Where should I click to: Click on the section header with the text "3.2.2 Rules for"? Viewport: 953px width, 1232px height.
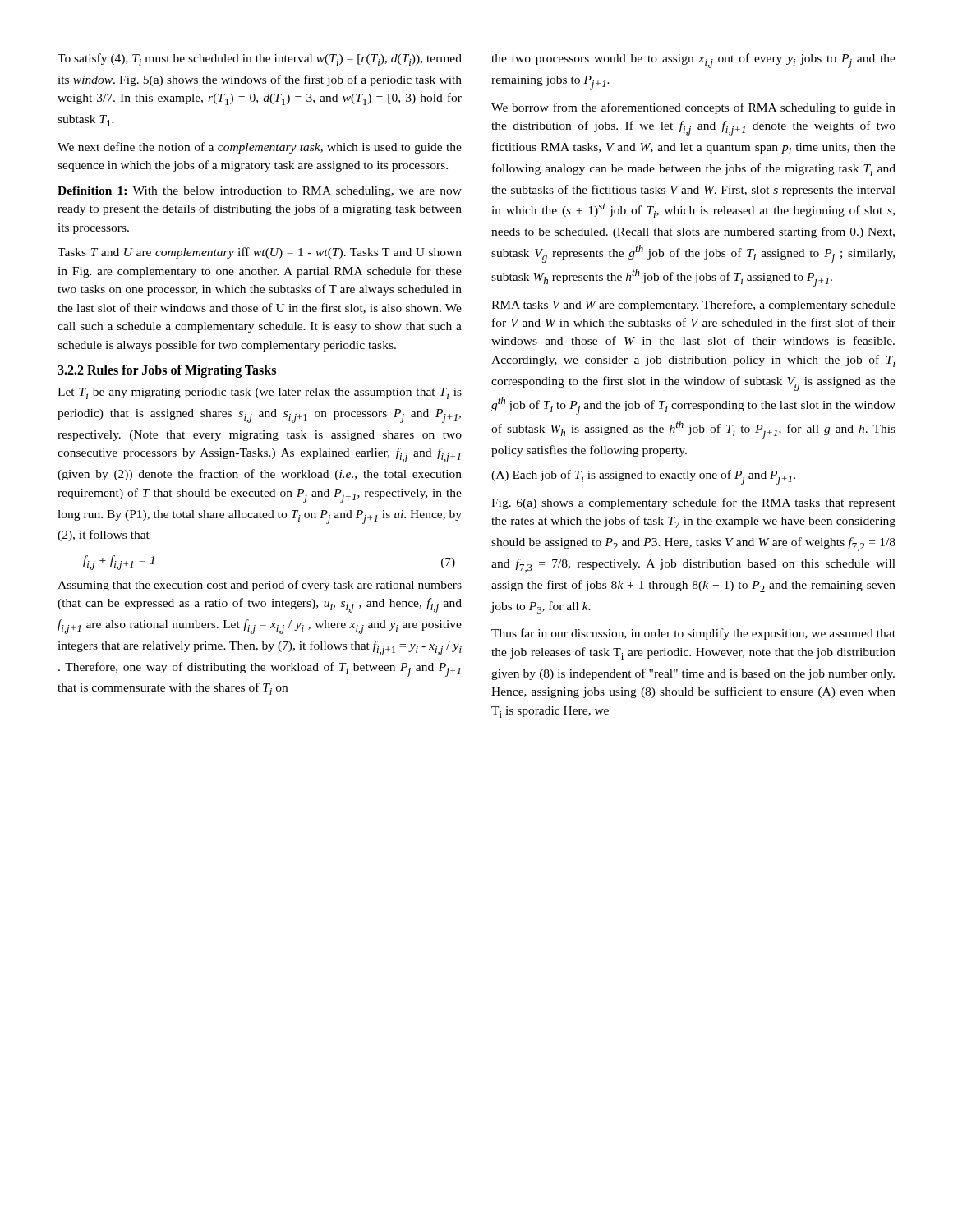260,370
